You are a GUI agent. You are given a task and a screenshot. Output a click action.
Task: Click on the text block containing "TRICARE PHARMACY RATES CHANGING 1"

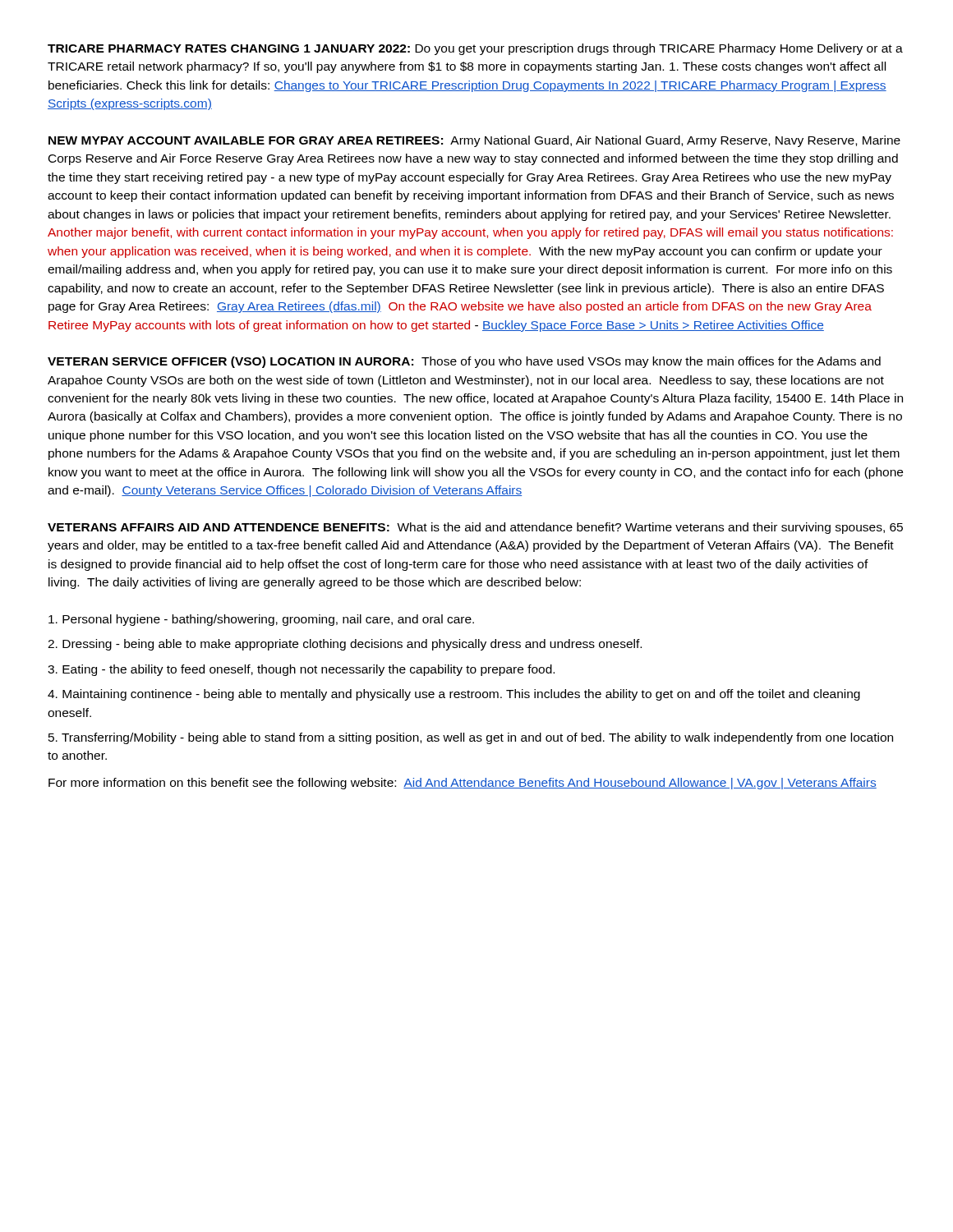point(475,76)
